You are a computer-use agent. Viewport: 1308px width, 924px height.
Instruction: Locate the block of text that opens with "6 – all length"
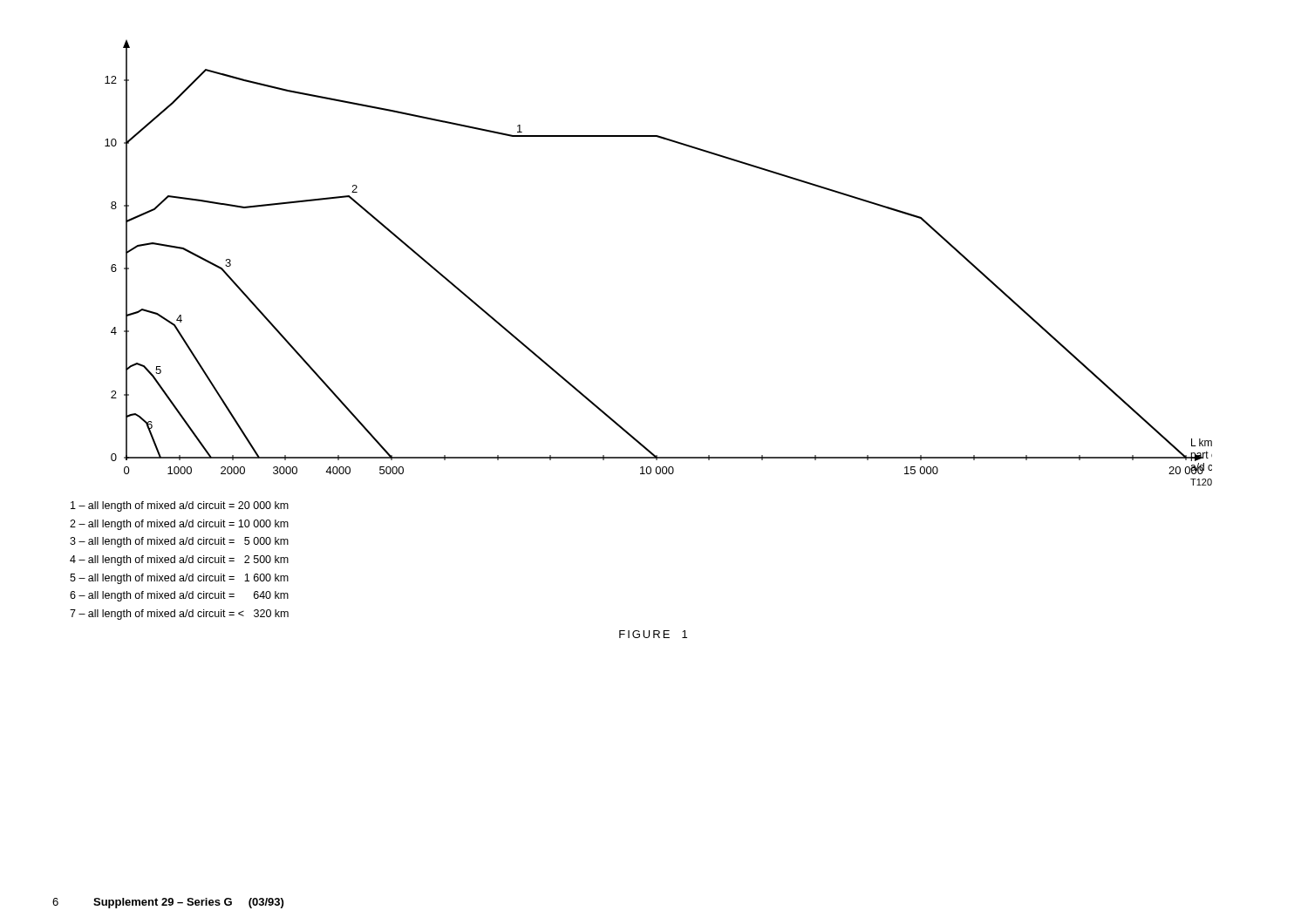tap(179, 596)
